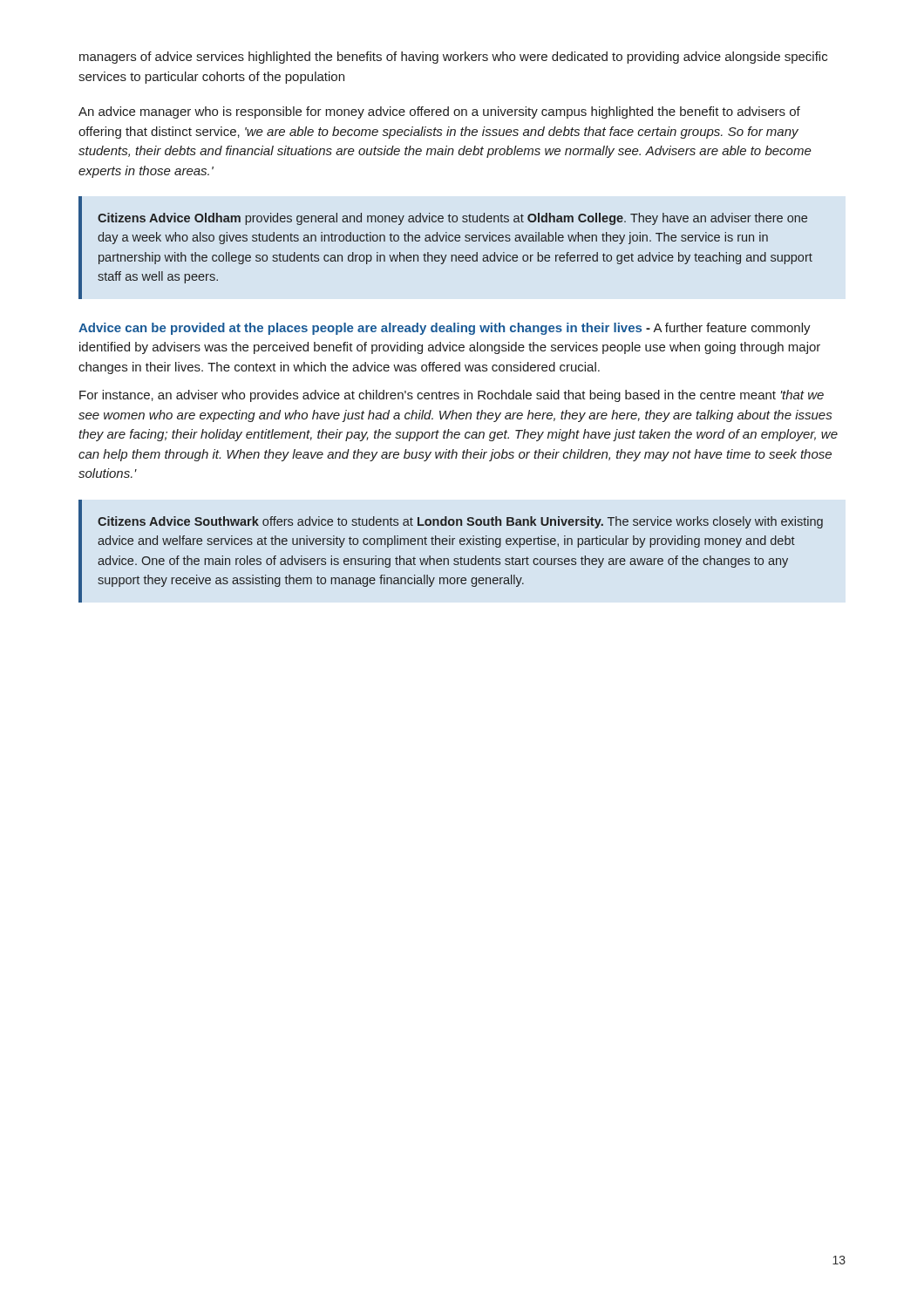
Task: Locate the passage starting "For instance, an adviser who"
Action: (458, 434)
